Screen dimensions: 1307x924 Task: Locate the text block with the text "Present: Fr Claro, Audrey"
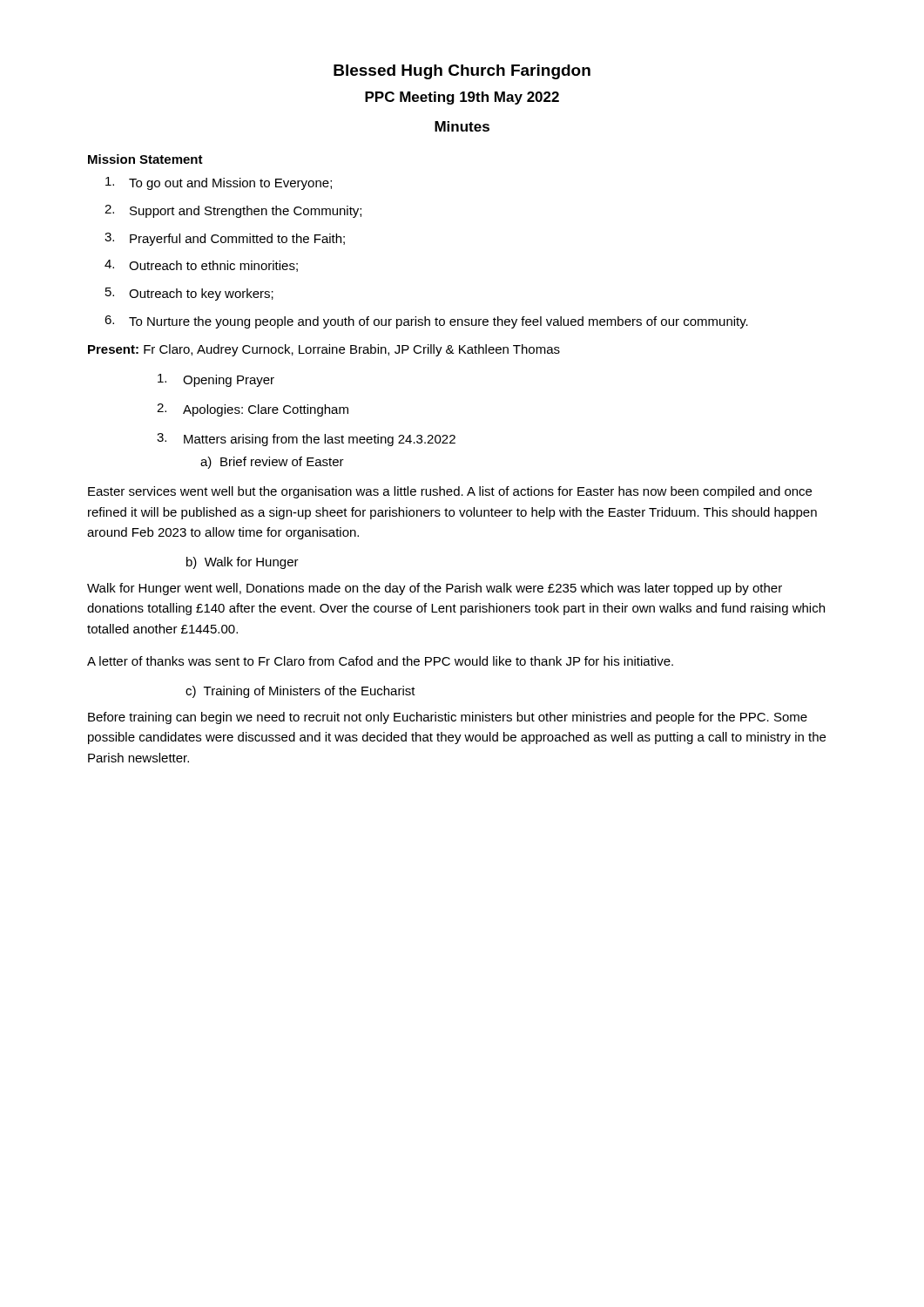click(x=324, y=349)
